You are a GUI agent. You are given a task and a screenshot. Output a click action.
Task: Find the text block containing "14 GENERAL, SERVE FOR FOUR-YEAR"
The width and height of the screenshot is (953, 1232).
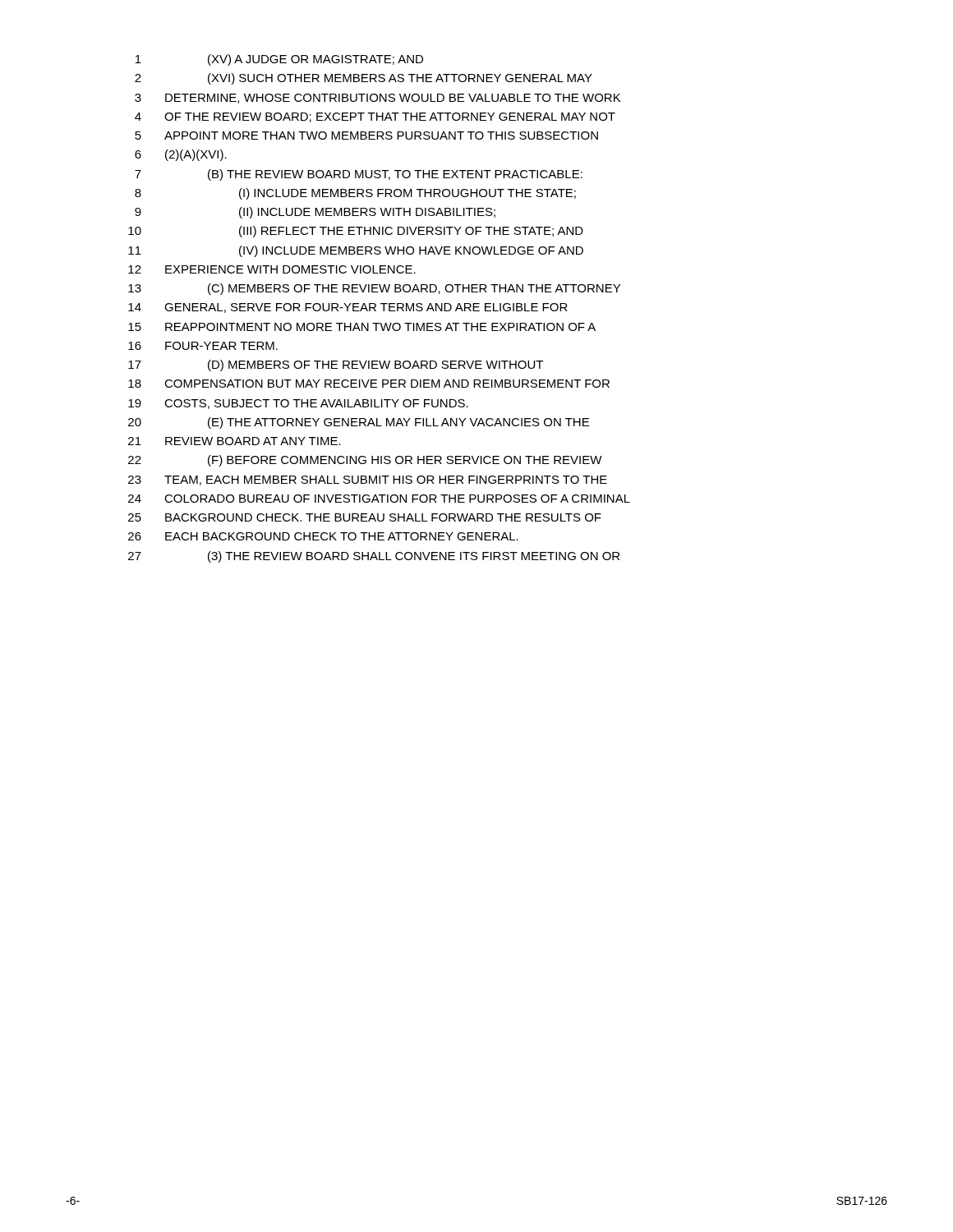click(493, 307)
